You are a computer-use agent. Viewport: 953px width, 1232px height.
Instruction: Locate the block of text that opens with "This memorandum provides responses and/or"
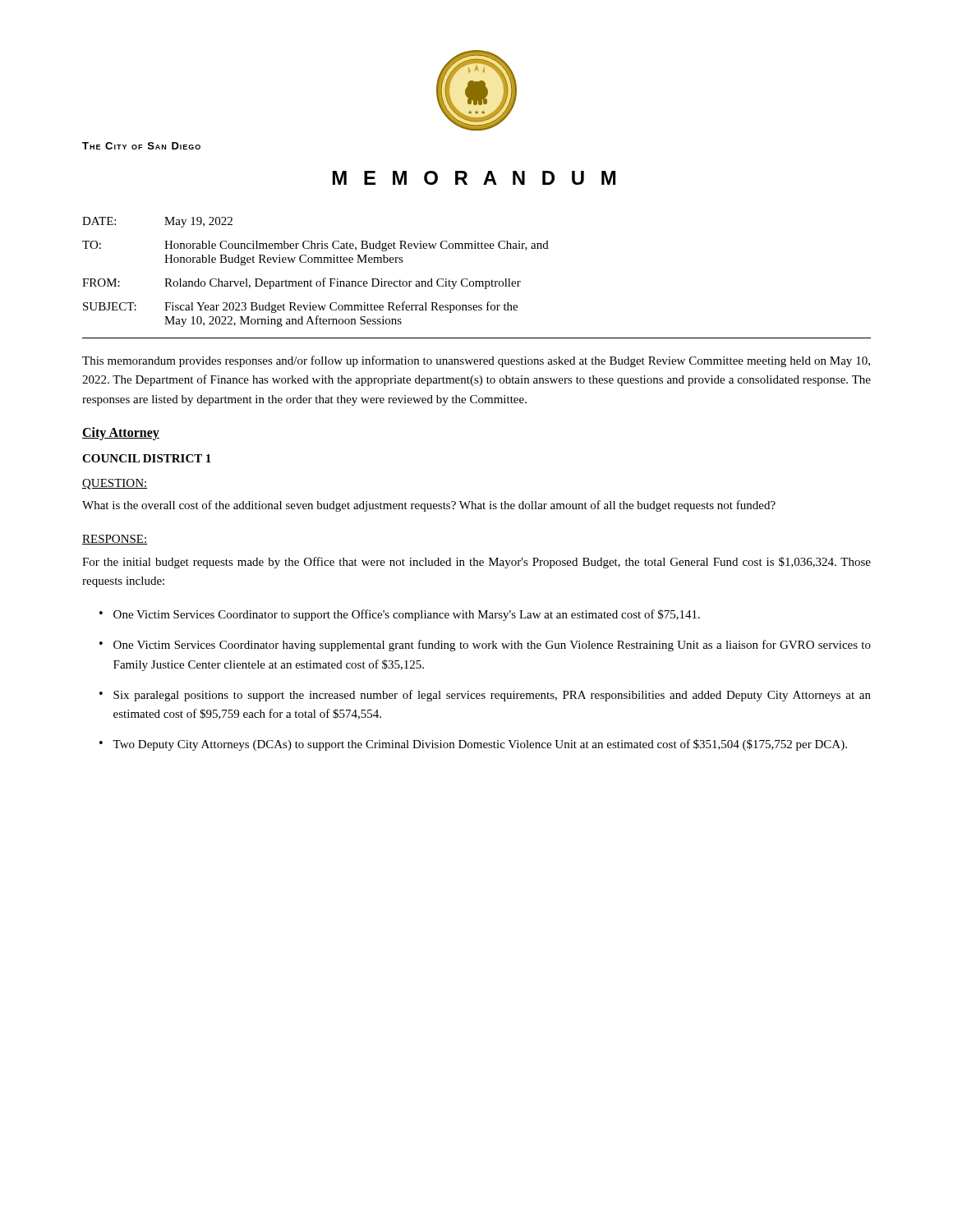pyautogui.click(x=476, y=380)
